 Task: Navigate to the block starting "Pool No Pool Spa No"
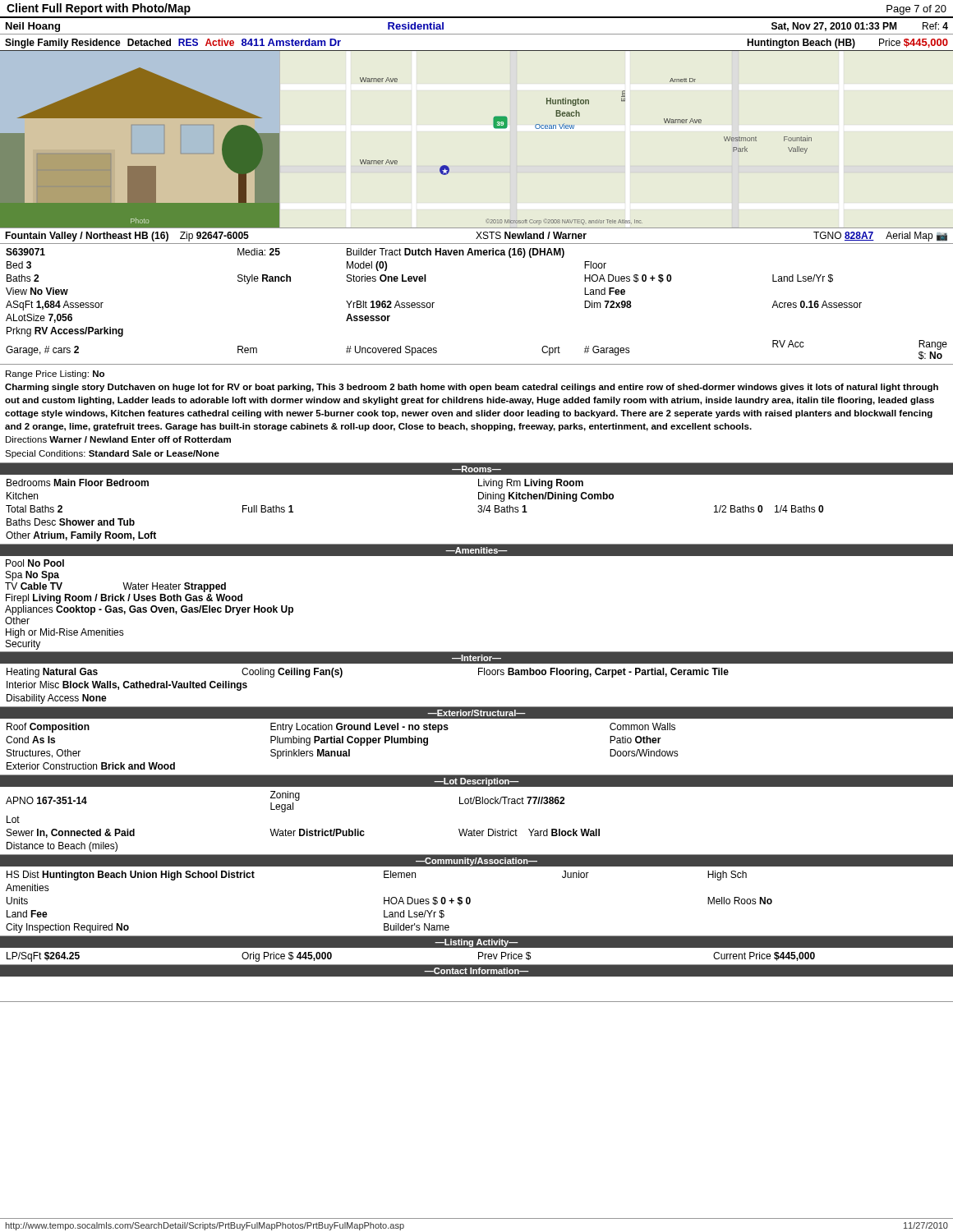tap(149, 603)
